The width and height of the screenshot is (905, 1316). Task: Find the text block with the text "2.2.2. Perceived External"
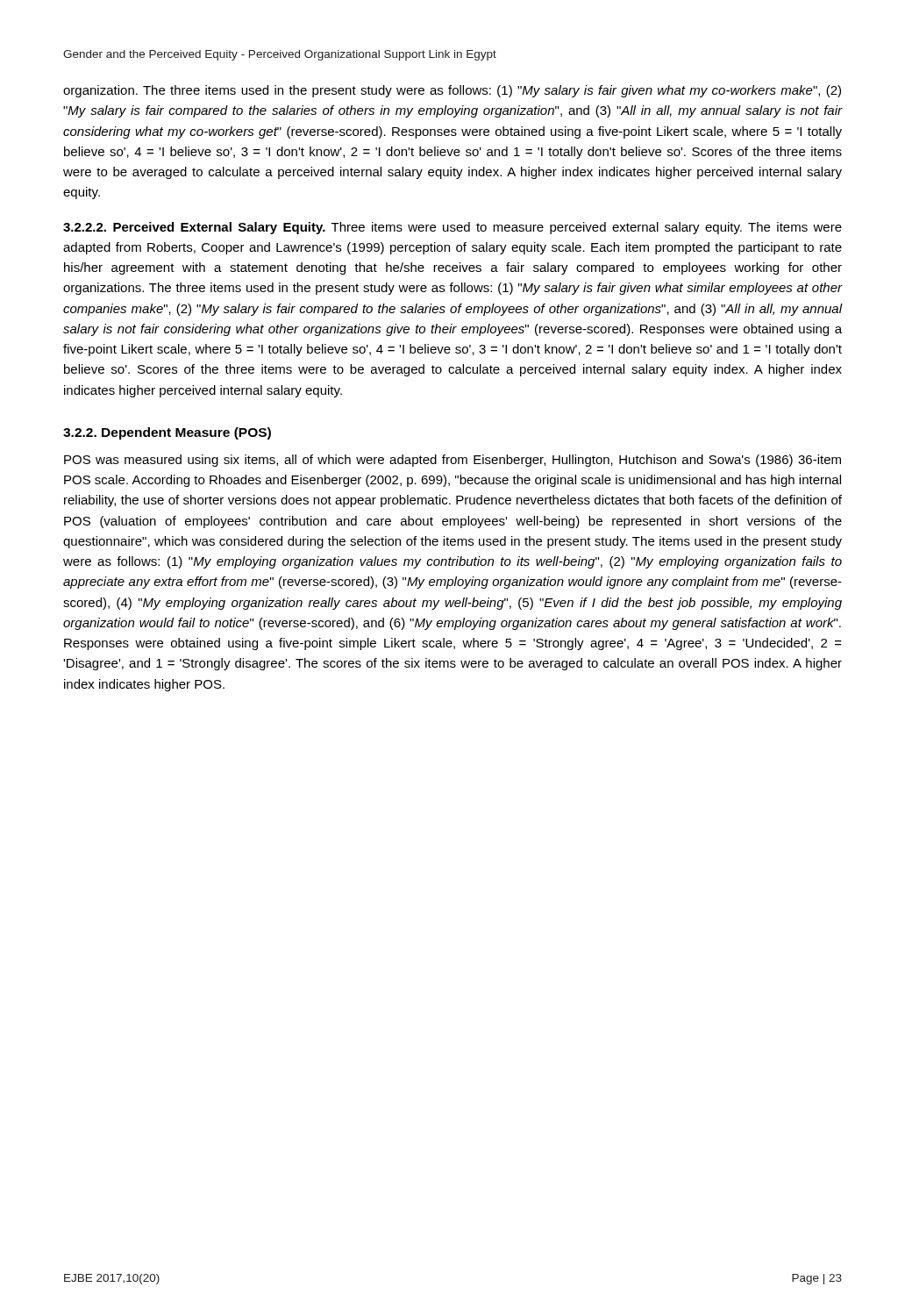pyautogui.click(x=452, y=308)
